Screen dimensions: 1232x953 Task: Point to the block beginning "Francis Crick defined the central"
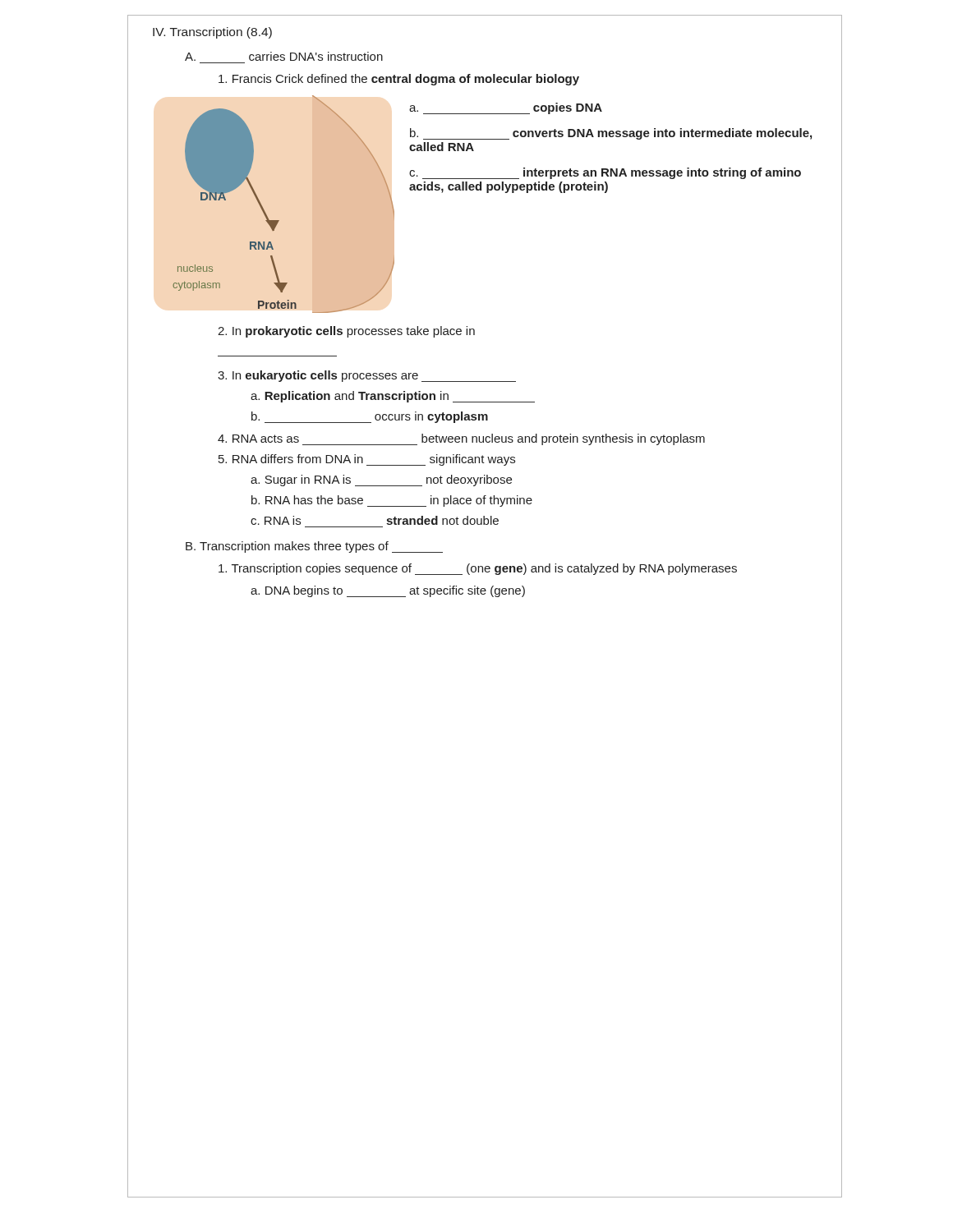pos(398,78)
